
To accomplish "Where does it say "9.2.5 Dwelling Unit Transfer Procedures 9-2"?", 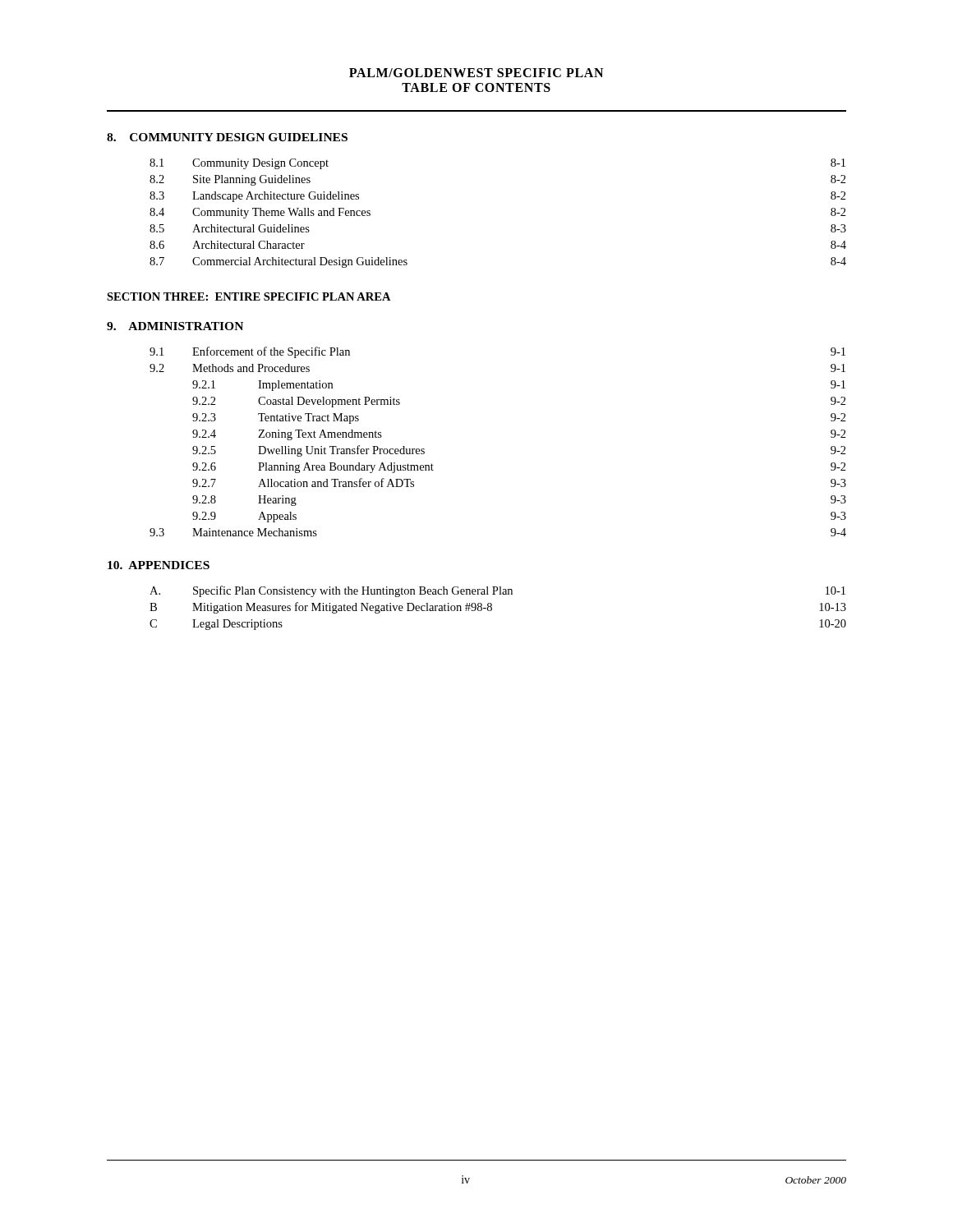I will pos(204,451).
